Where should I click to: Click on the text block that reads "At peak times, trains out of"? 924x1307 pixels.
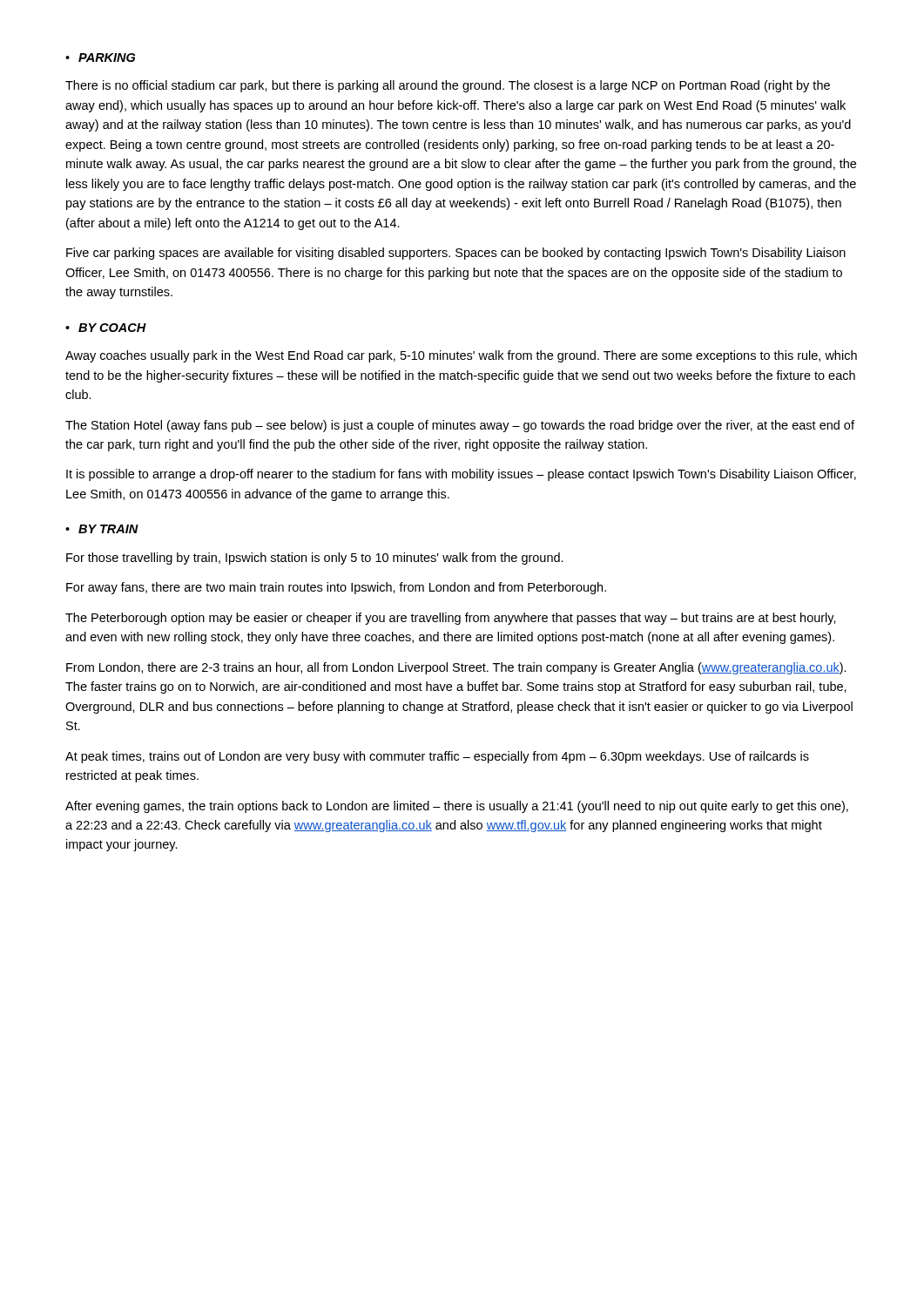click(x=462, y=766)
